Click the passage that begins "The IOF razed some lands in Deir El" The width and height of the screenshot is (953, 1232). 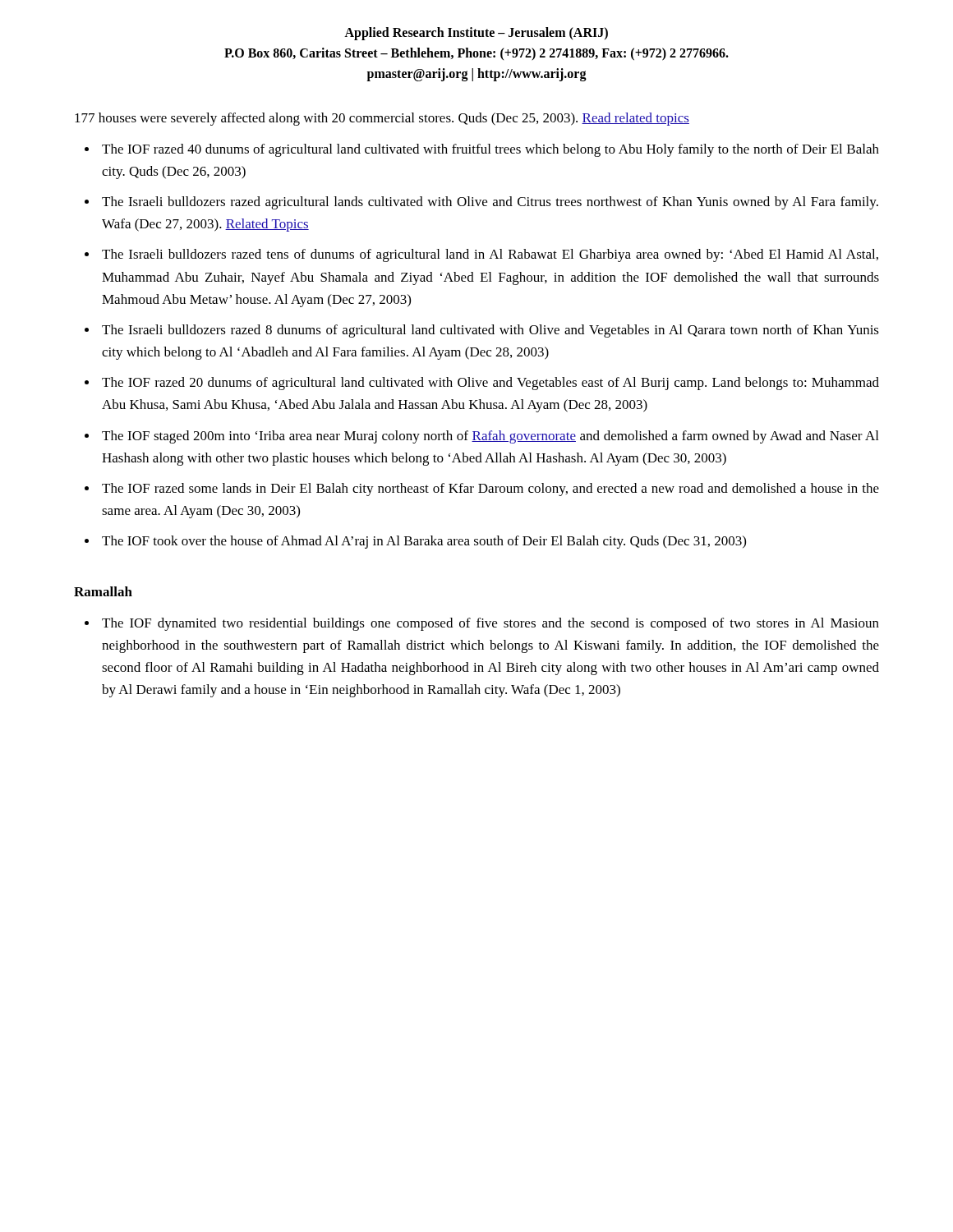(x=490, y=499)
